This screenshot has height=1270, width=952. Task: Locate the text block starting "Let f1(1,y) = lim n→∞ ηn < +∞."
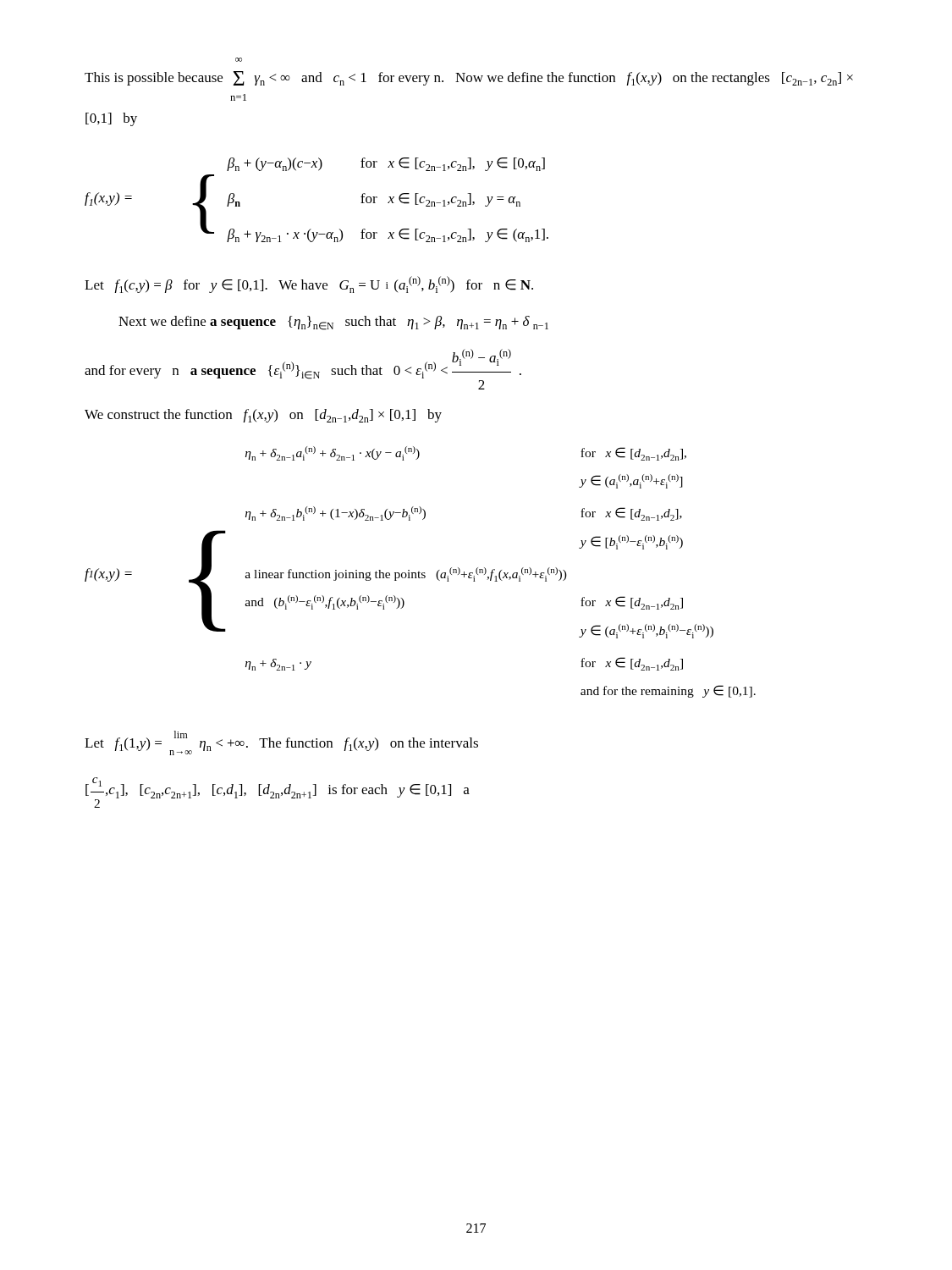pyautogui.click(x=282, y=744)
